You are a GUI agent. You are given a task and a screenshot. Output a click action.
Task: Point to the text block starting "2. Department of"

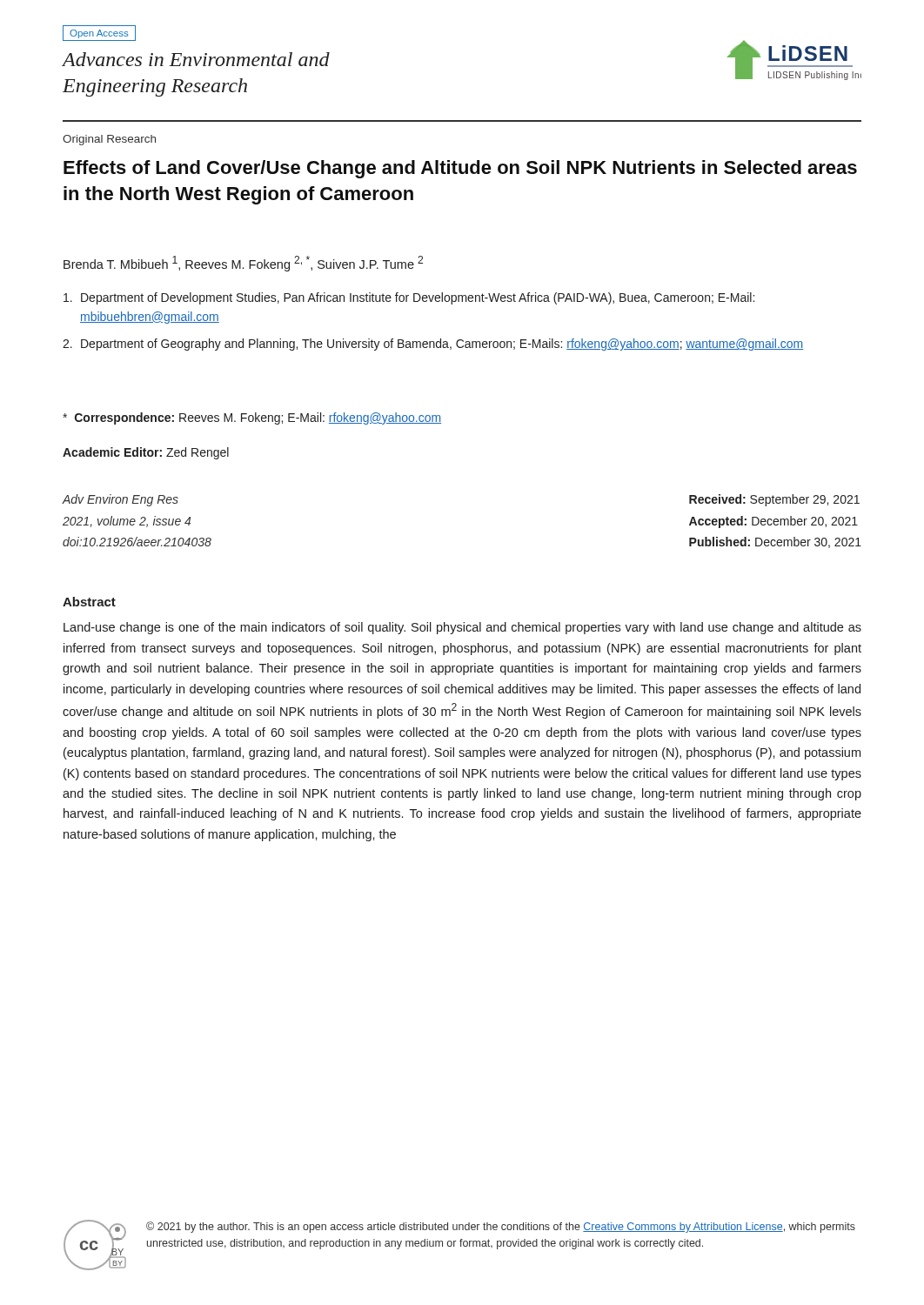click(x=433, y=345)
